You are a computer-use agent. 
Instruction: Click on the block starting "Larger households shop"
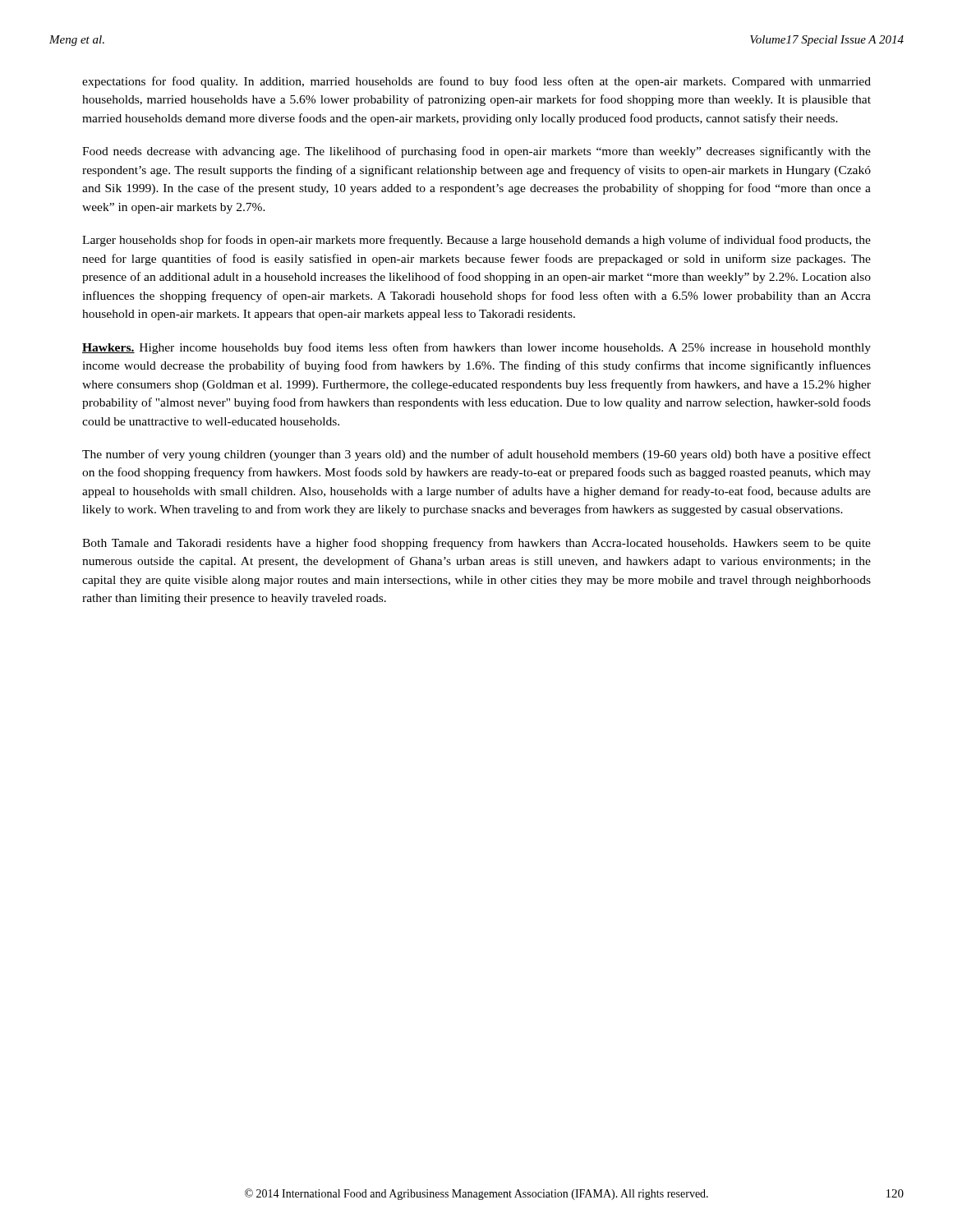click(476, 277)
